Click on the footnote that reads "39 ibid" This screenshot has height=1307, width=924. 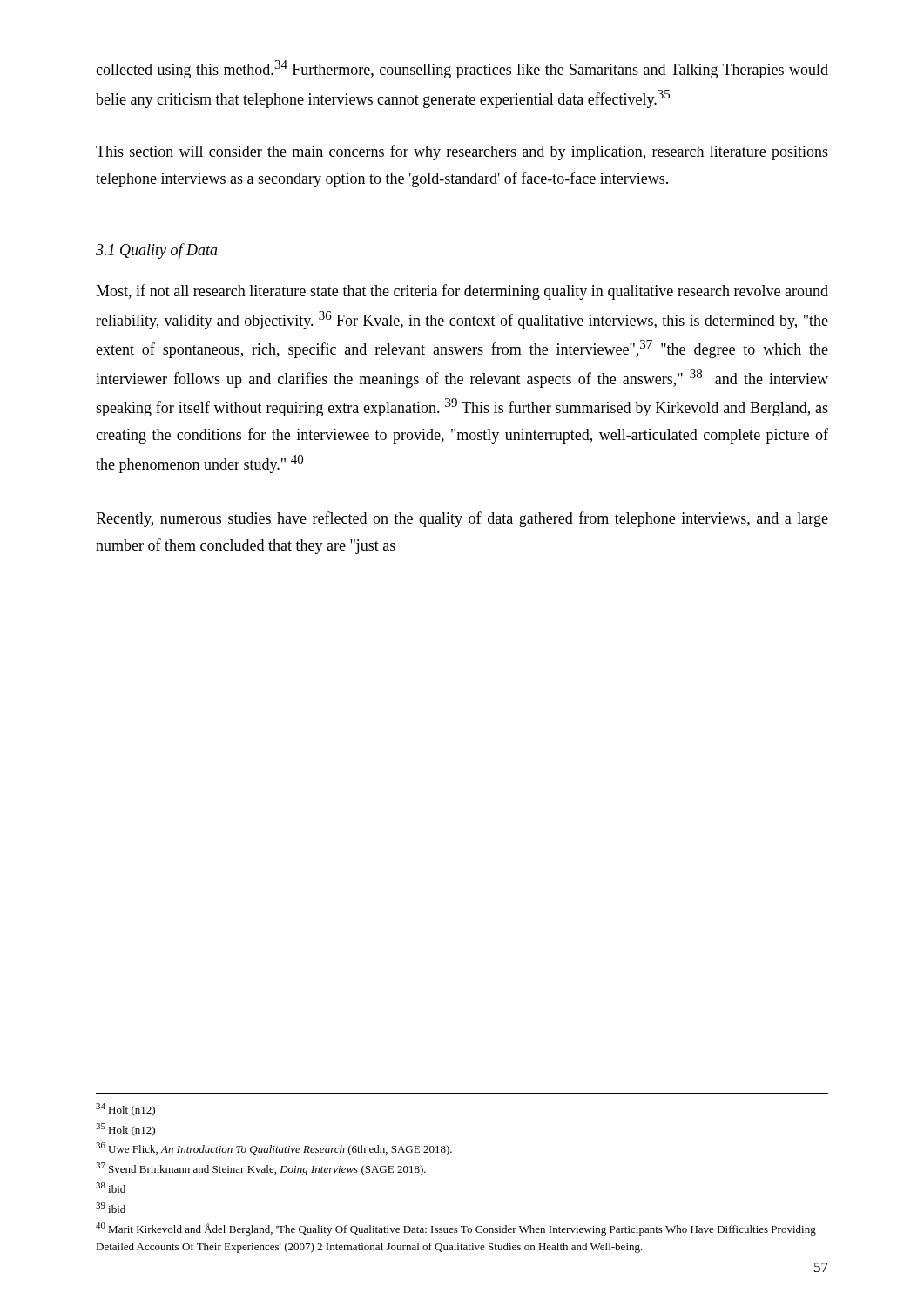click(111, 1208)
